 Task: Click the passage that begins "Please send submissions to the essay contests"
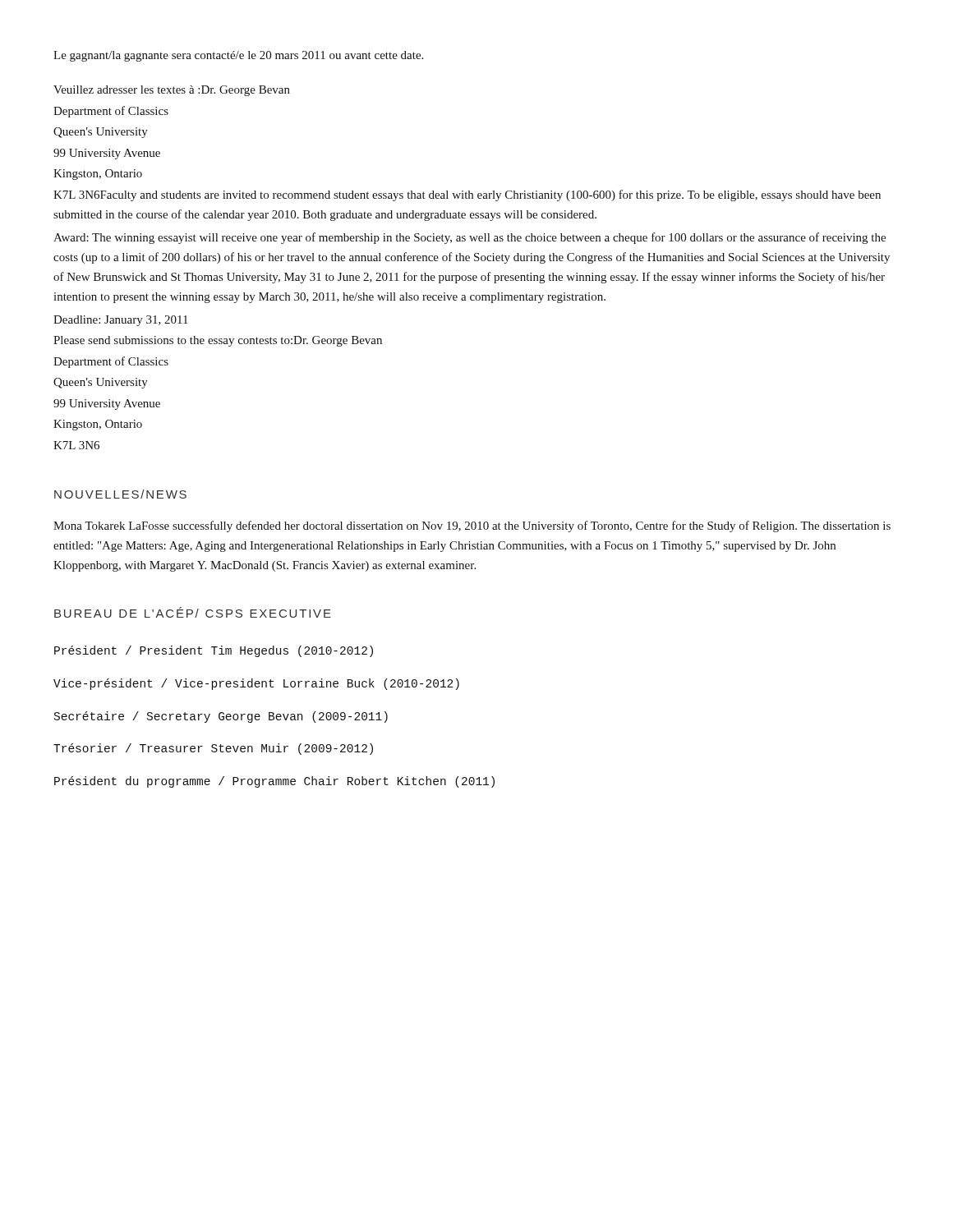218,340
